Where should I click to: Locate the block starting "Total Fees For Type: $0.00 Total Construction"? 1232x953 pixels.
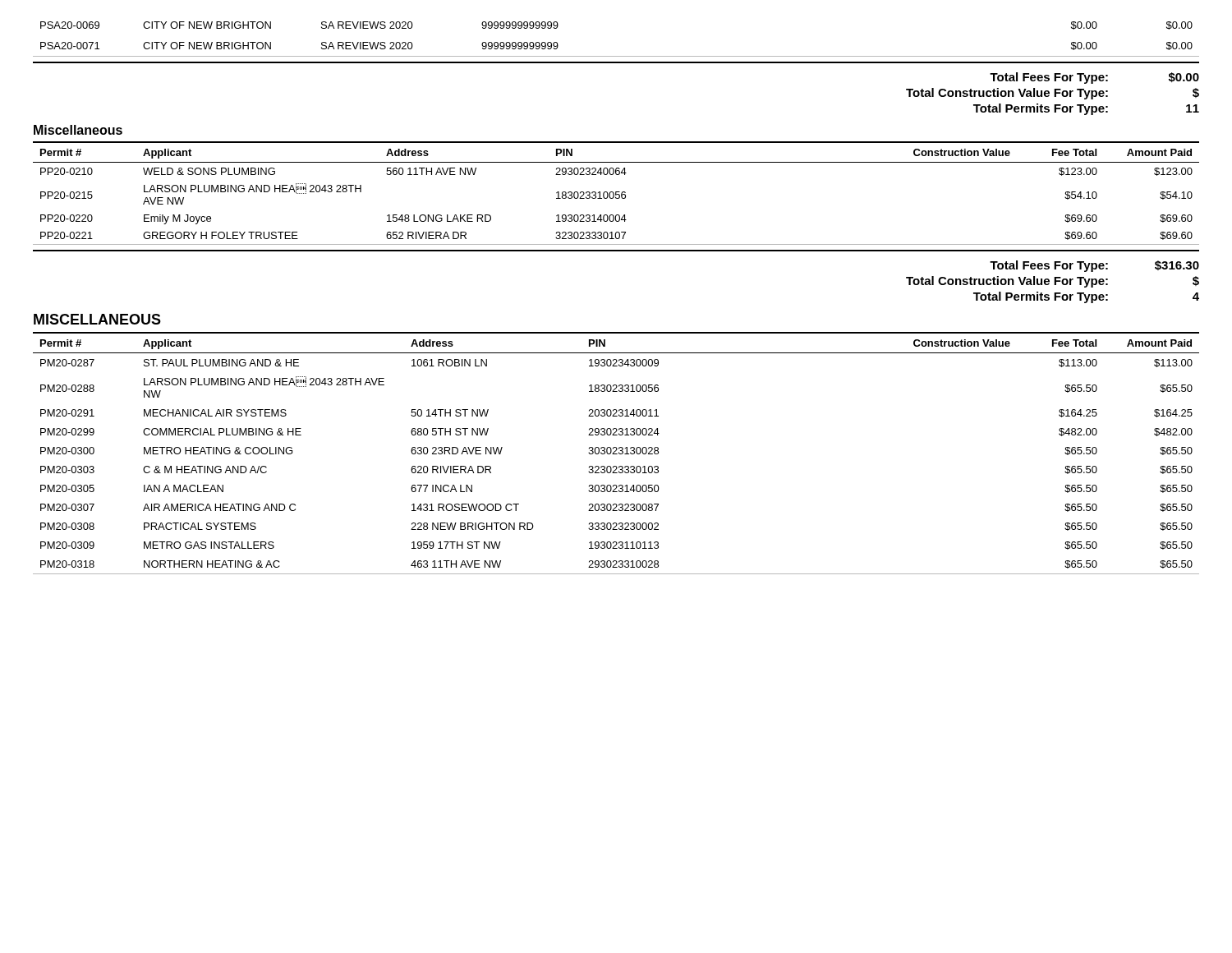1094,78
